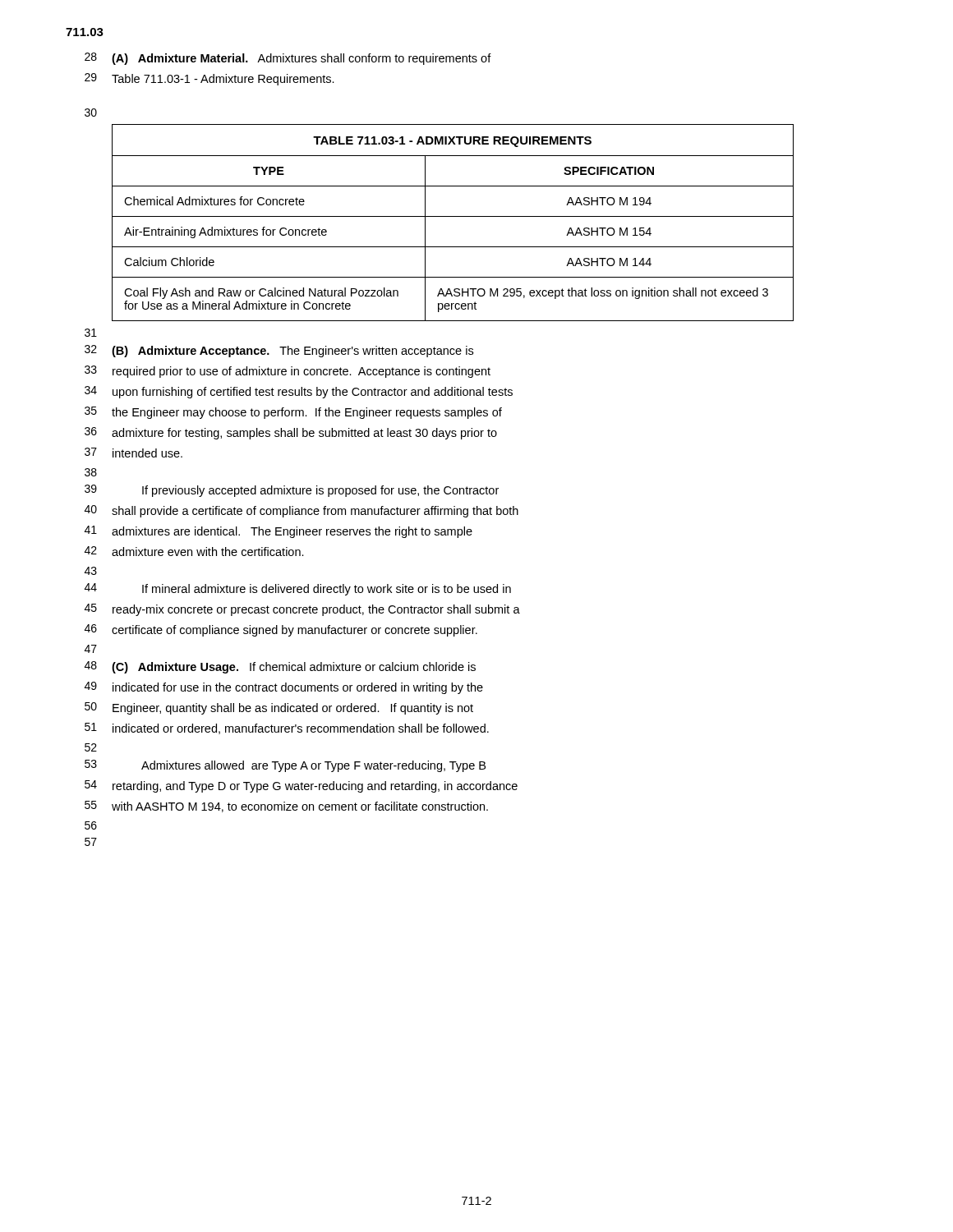953x1232 pixels.
Task: Locate the block of text that opens with "53 Admixtures allowed are"
Action: click(x=476, y=787)
